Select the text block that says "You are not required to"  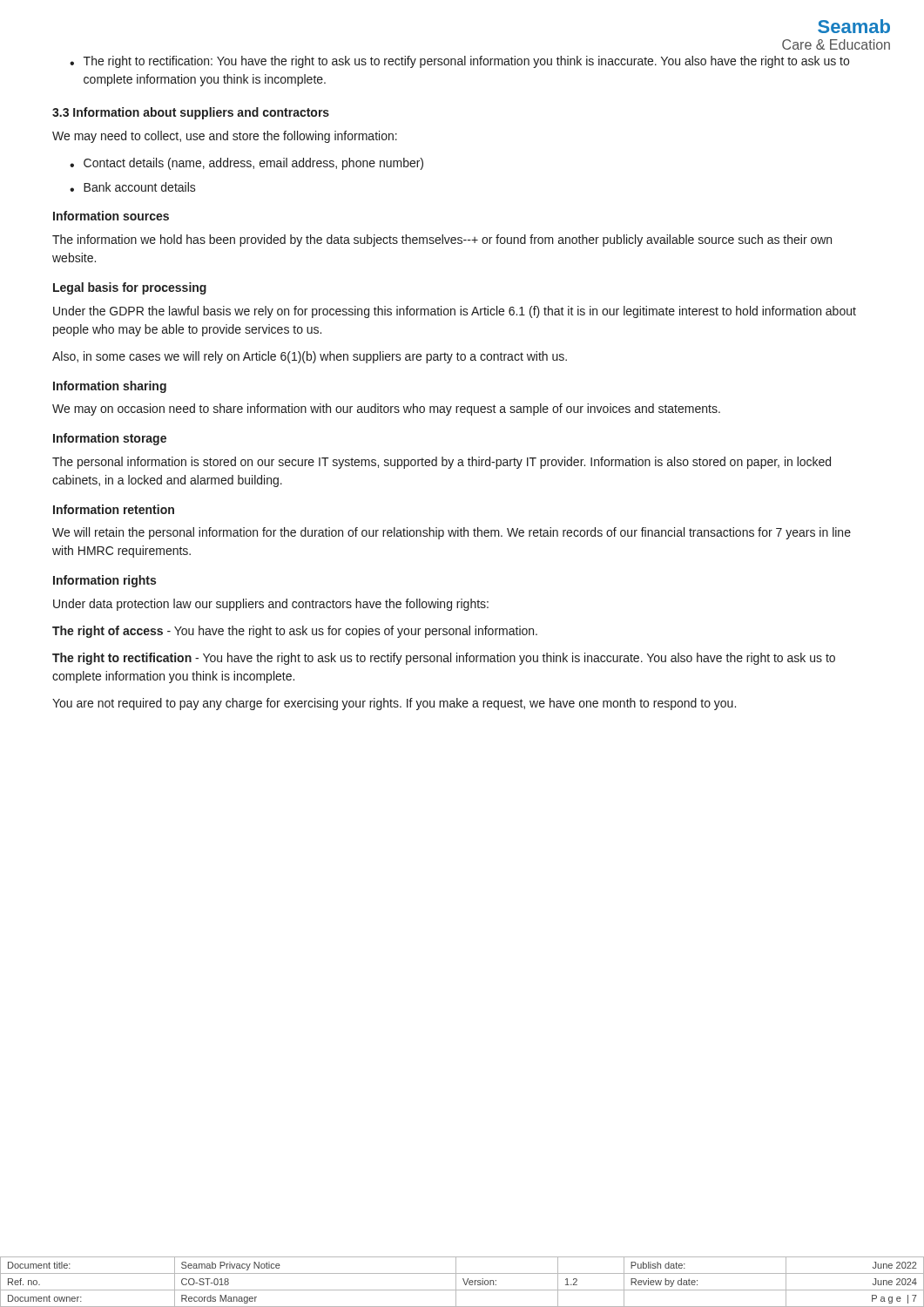(x=462, y=704)
